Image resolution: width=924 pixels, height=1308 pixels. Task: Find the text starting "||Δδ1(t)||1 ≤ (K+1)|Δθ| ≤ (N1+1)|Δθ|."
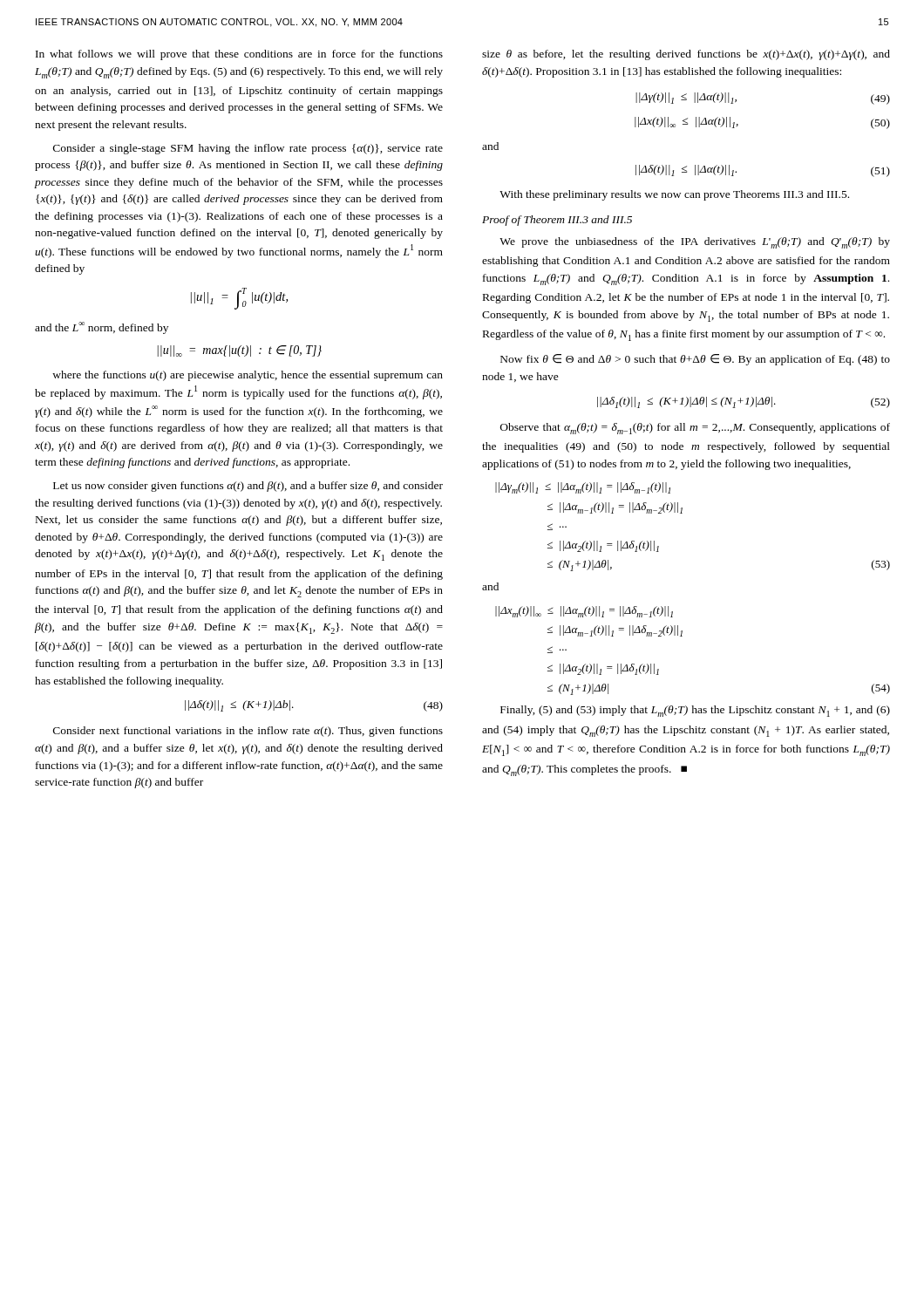click(x=743, y=402)
